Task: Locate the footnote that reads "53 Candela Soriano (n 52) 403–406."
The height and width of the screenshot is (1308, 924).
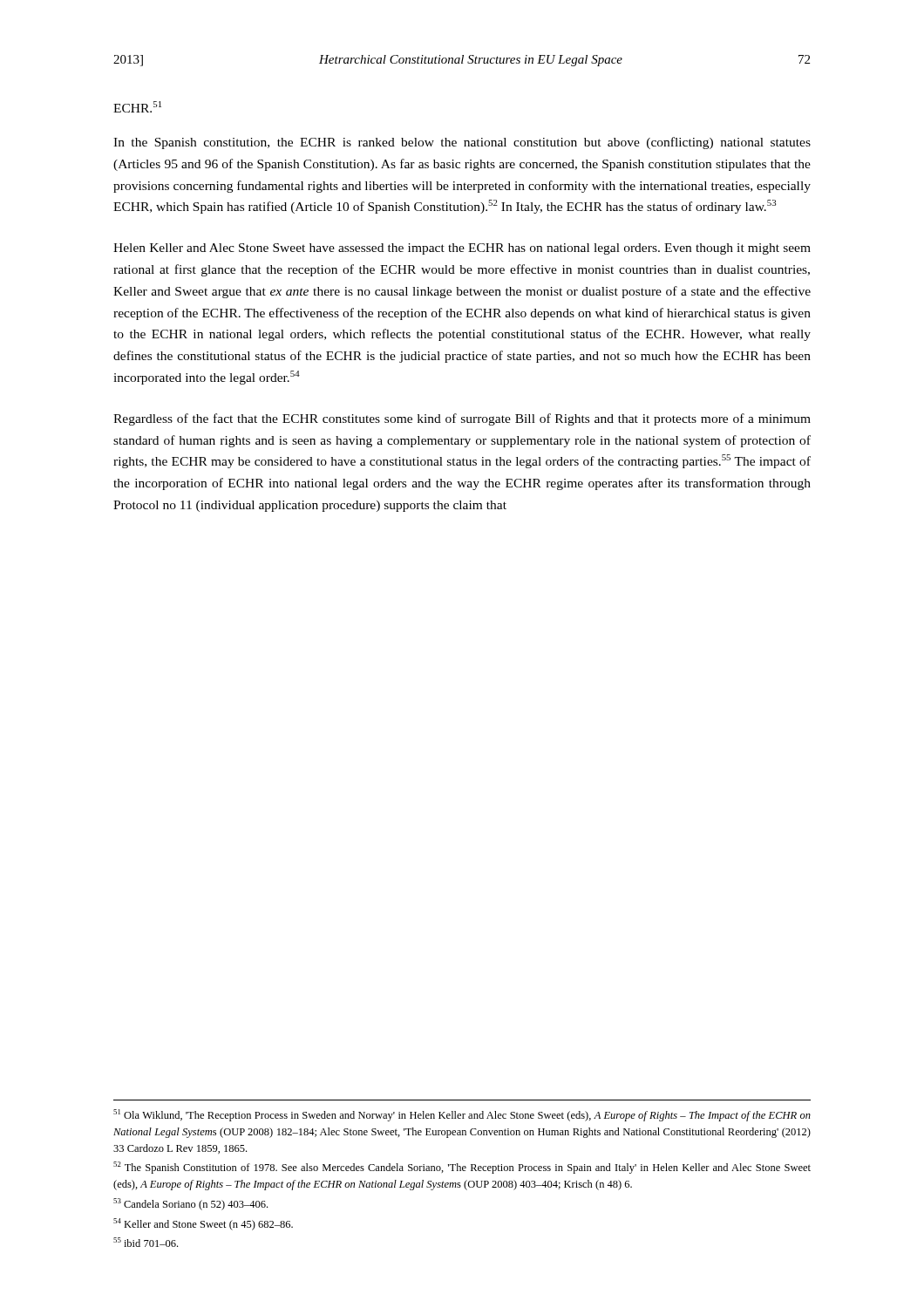Action: point(191,1203)
